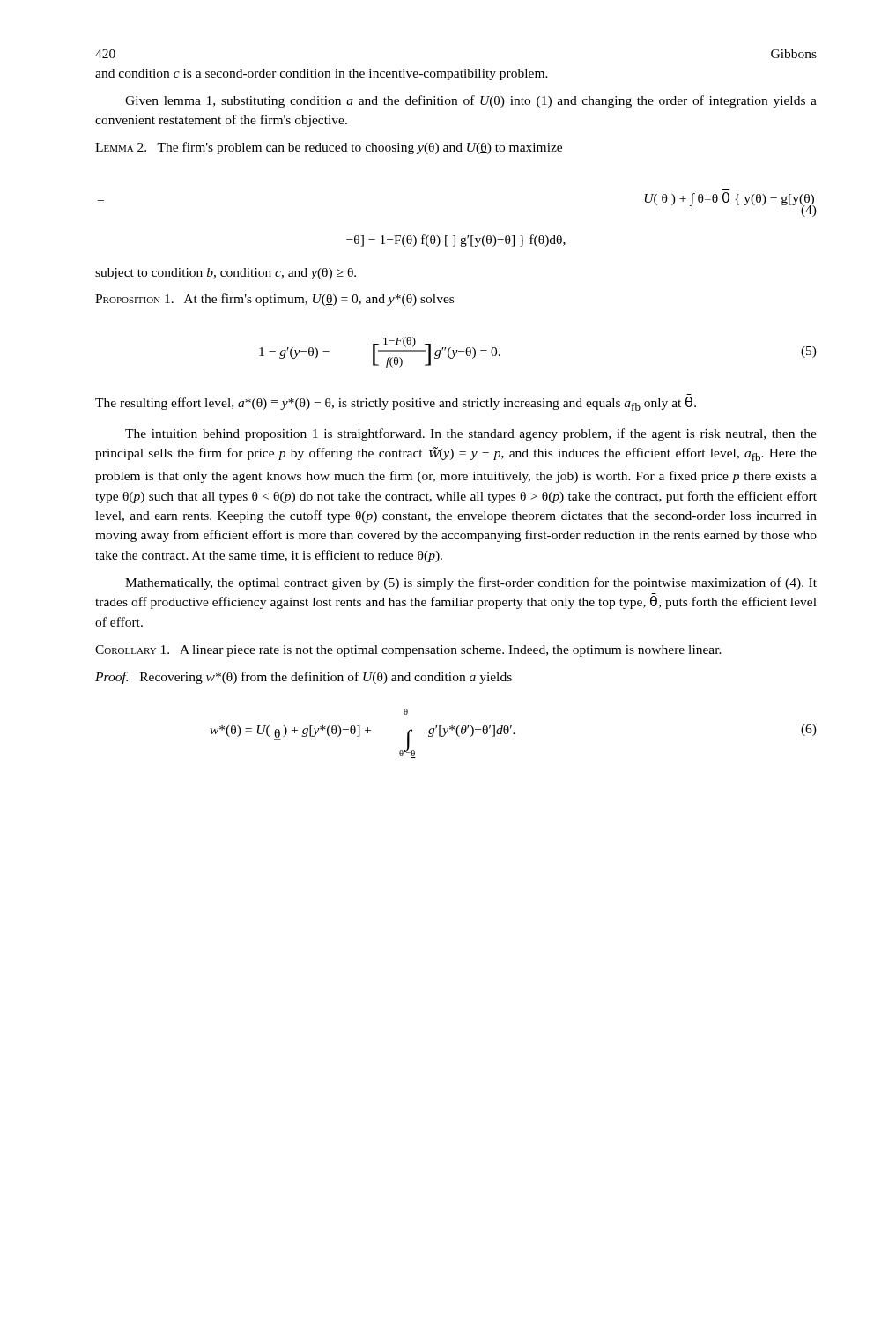Point to the block beginning "Given lemma 1, substituting condition a"
The width and height of the screenshot is (896, 1322).
pyautogui.click(x=456, y=111)
